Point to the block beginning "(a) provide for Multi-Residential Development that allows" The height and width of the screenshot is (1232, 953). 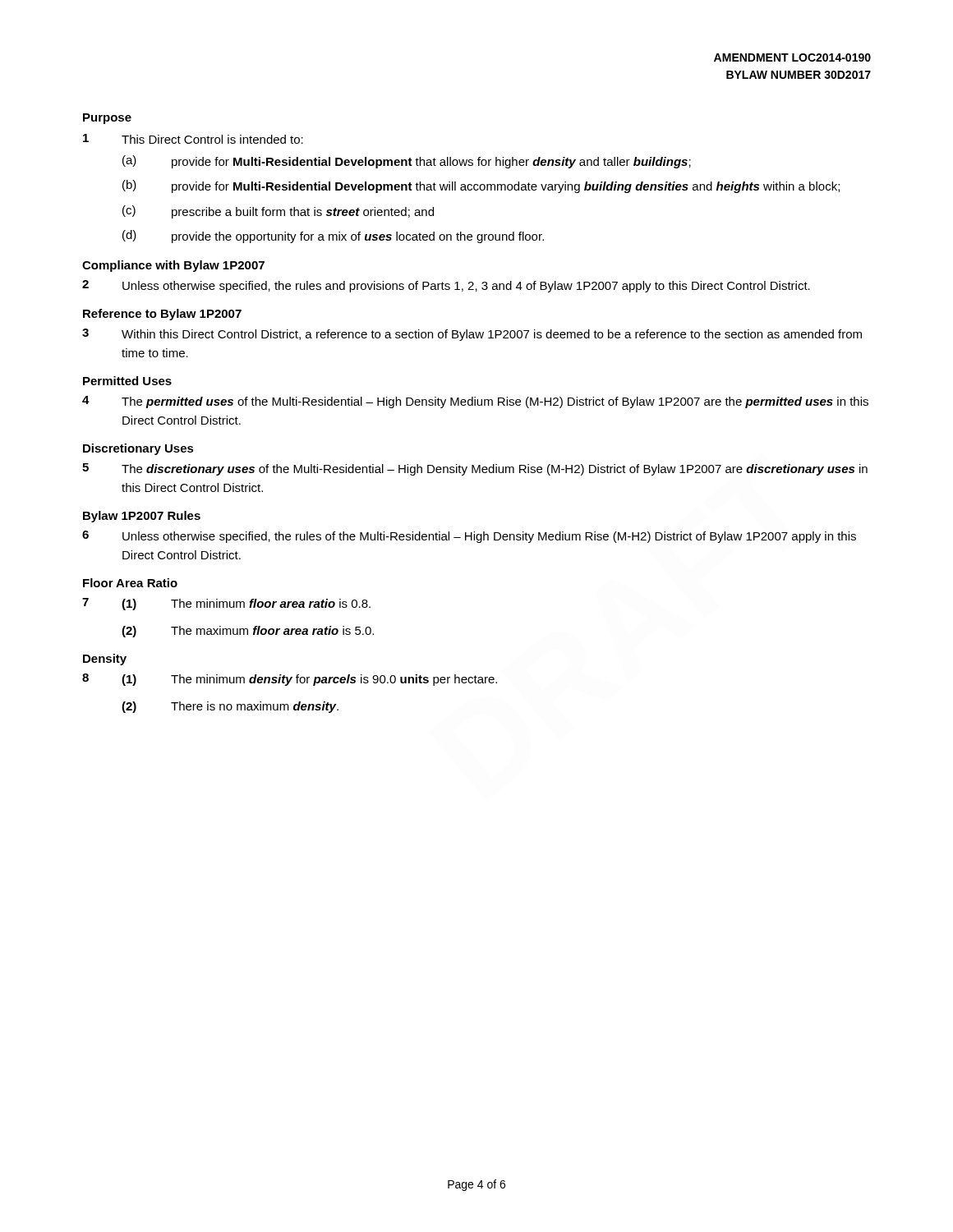(496, 162)
